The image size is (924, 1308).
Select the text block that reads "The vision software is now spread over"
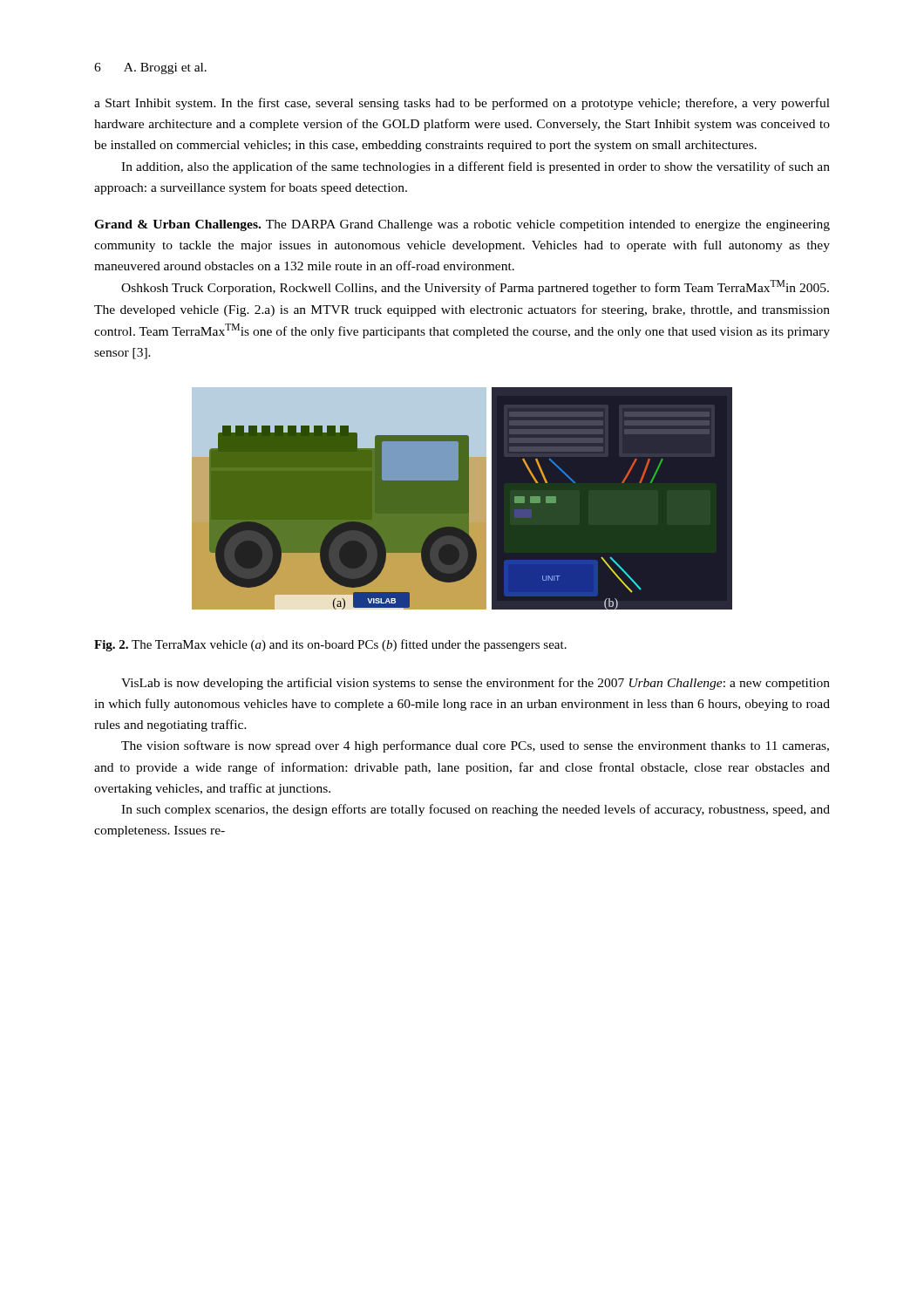tap(462, 767)
